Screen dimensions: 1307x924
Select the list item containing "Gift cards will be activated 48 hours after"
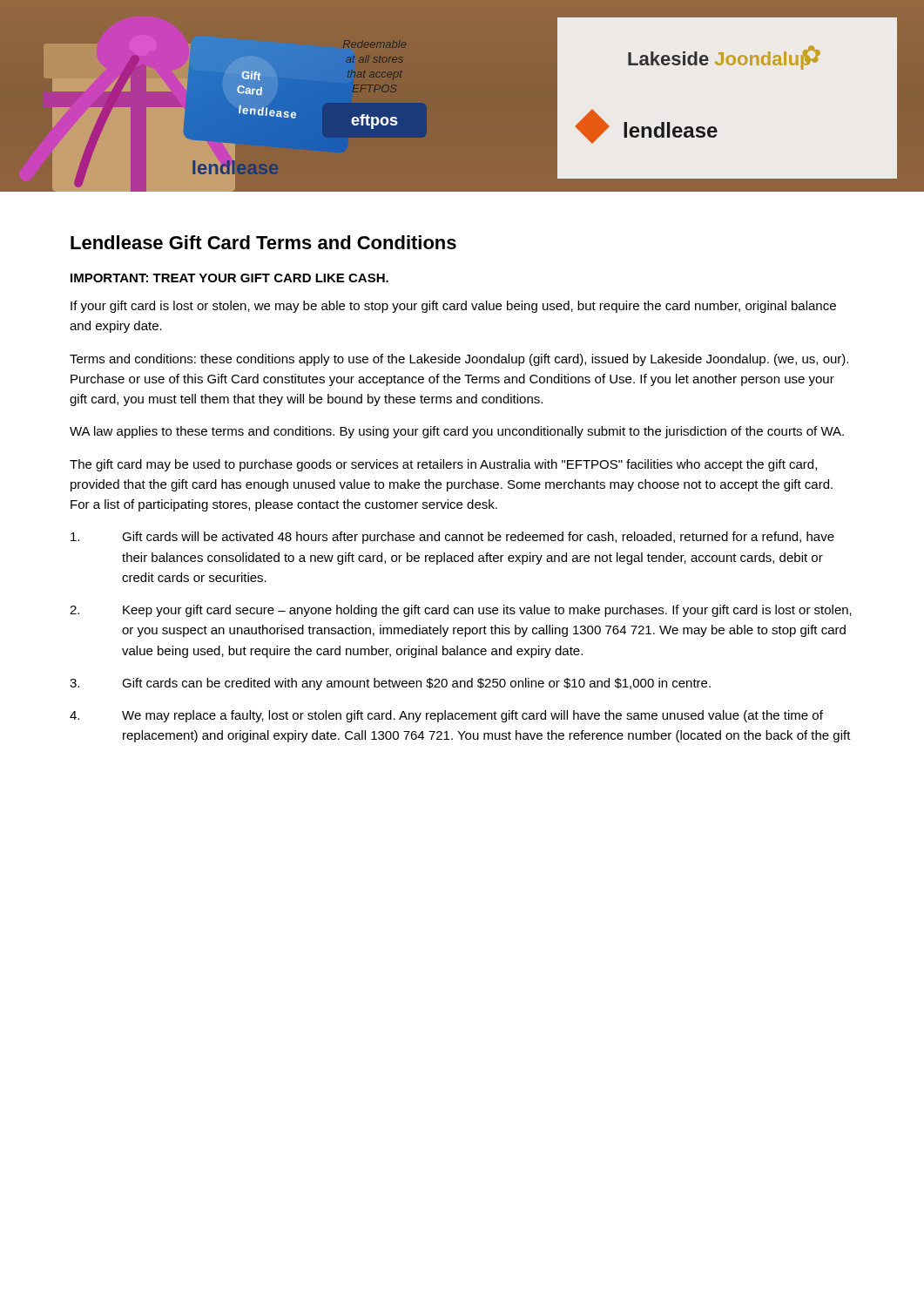pos(462,557)
